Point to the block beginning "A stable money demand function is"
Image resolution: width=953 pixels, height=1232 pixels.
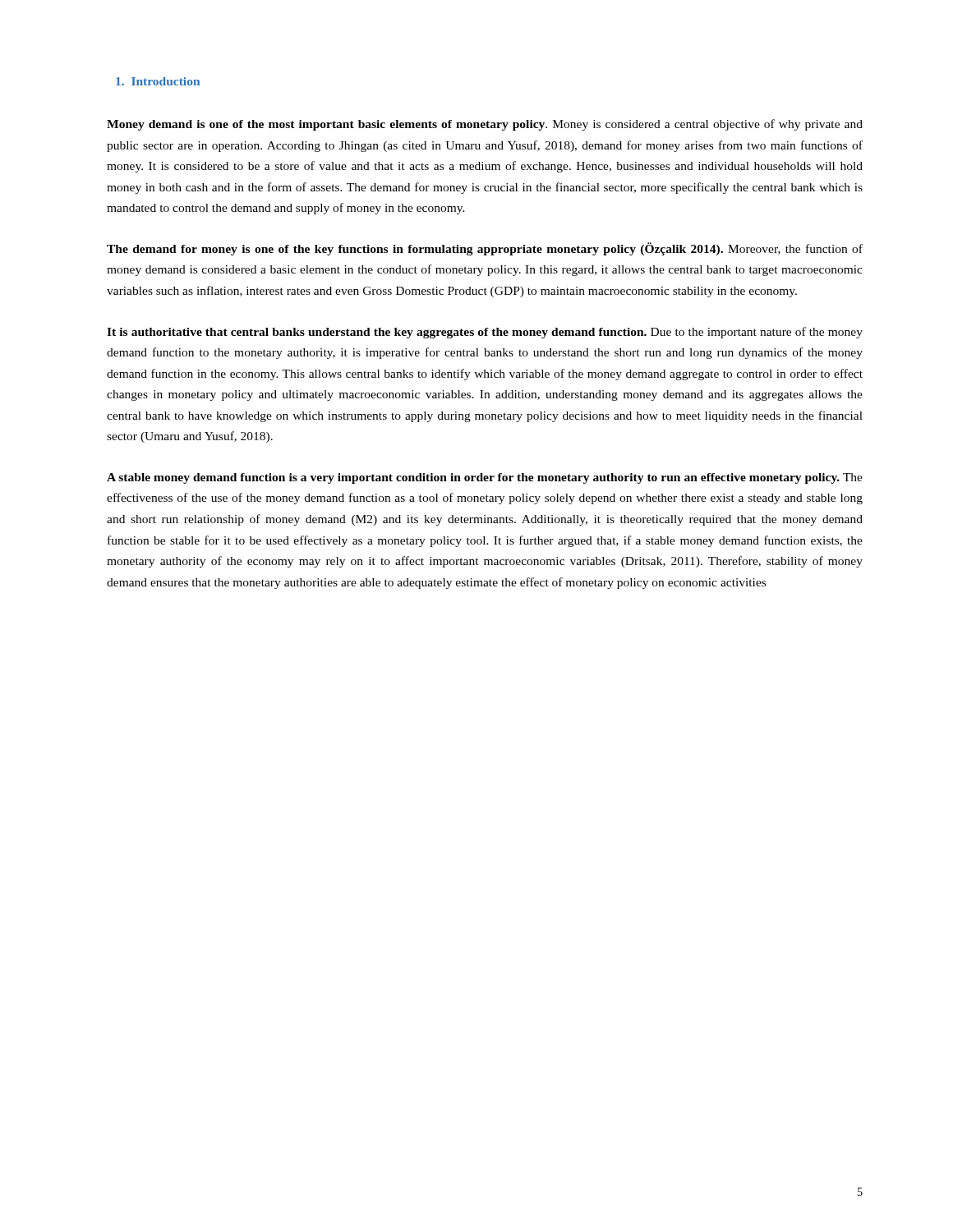485,529
